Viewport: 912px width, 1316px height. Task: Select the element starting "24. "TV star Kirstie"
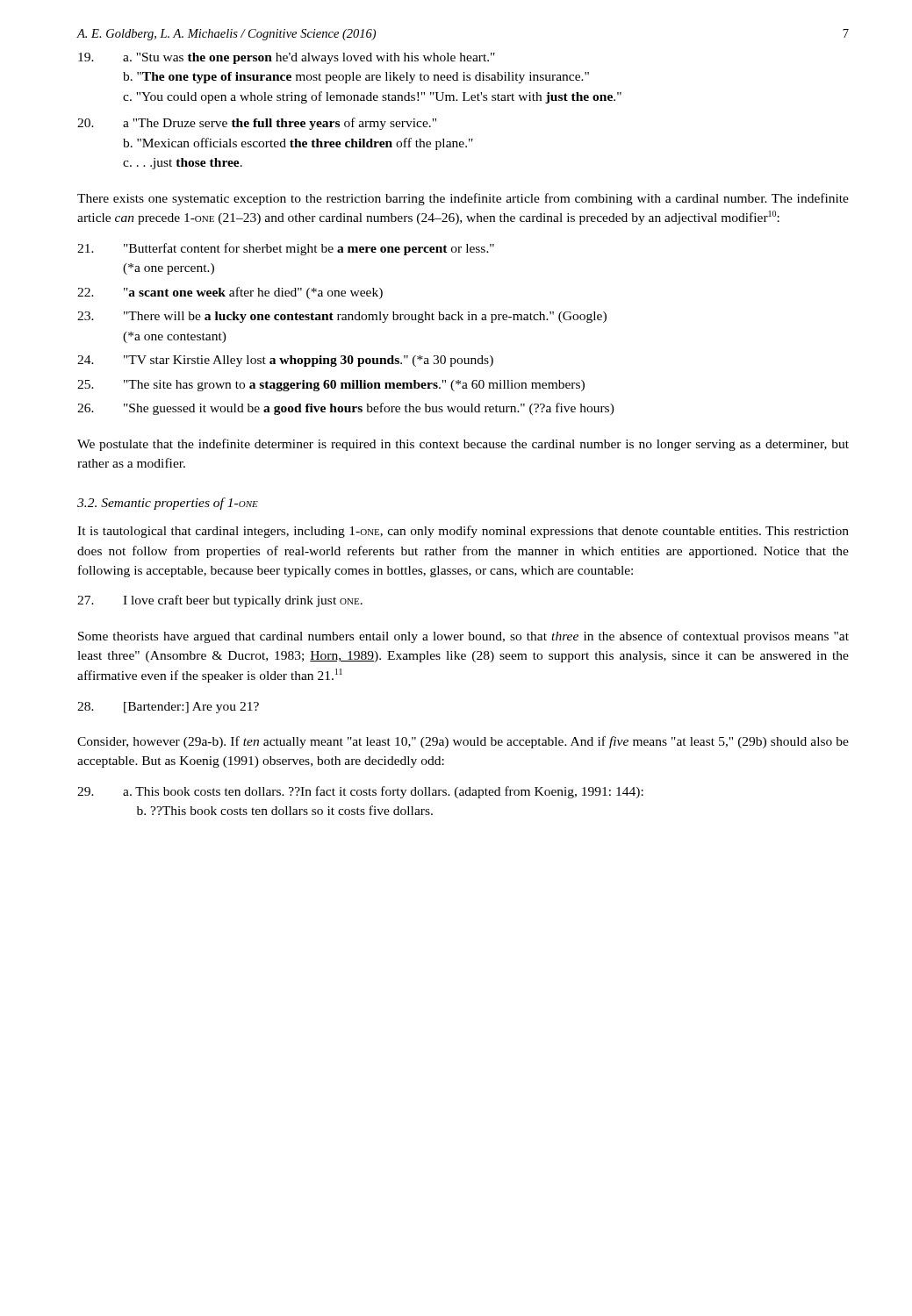(x=463, y=360)
